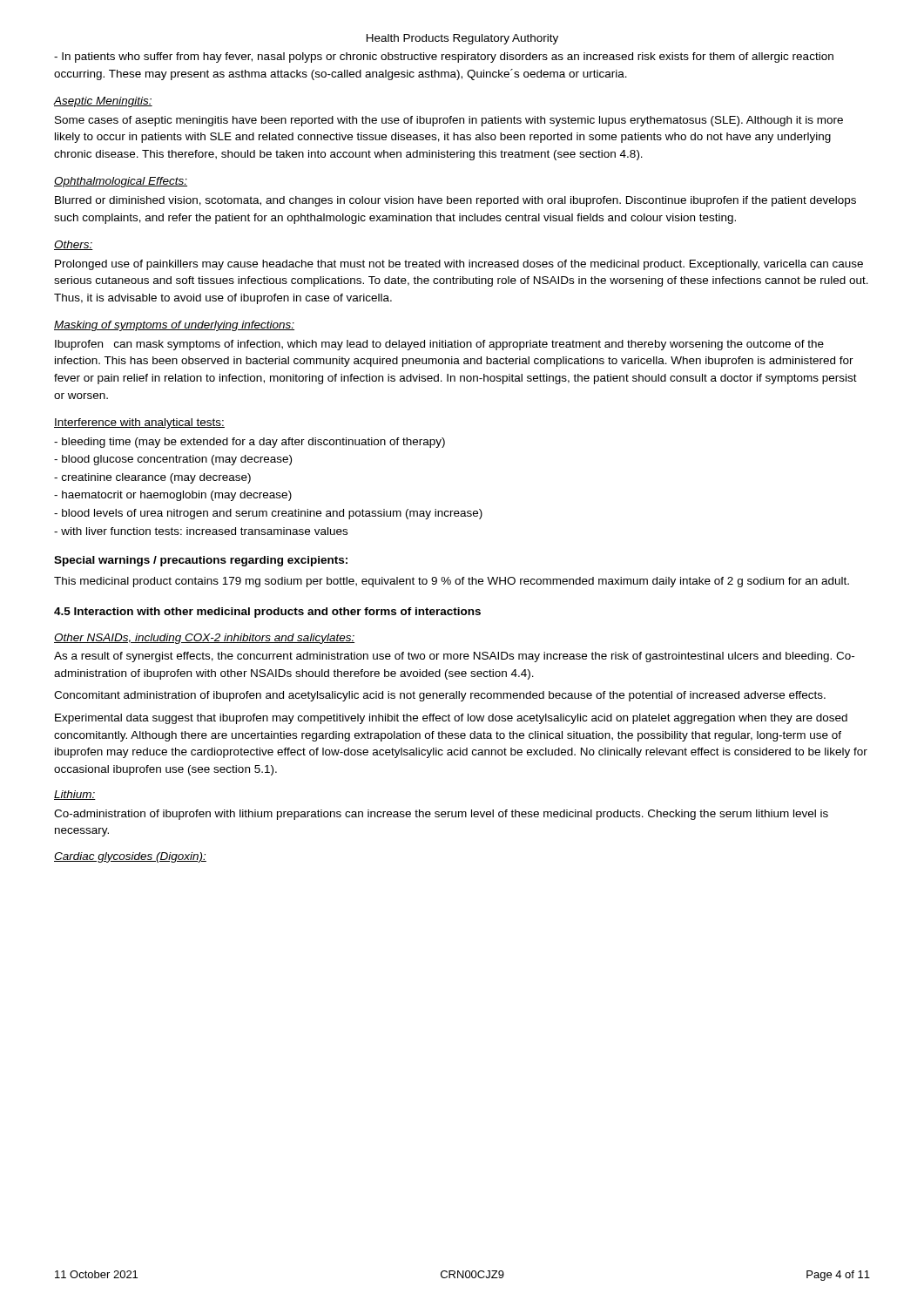Click on the text block that says "Blurred or diminished"
The width and height of the screenshot is (924, 1307).
(x=455, y=208)
